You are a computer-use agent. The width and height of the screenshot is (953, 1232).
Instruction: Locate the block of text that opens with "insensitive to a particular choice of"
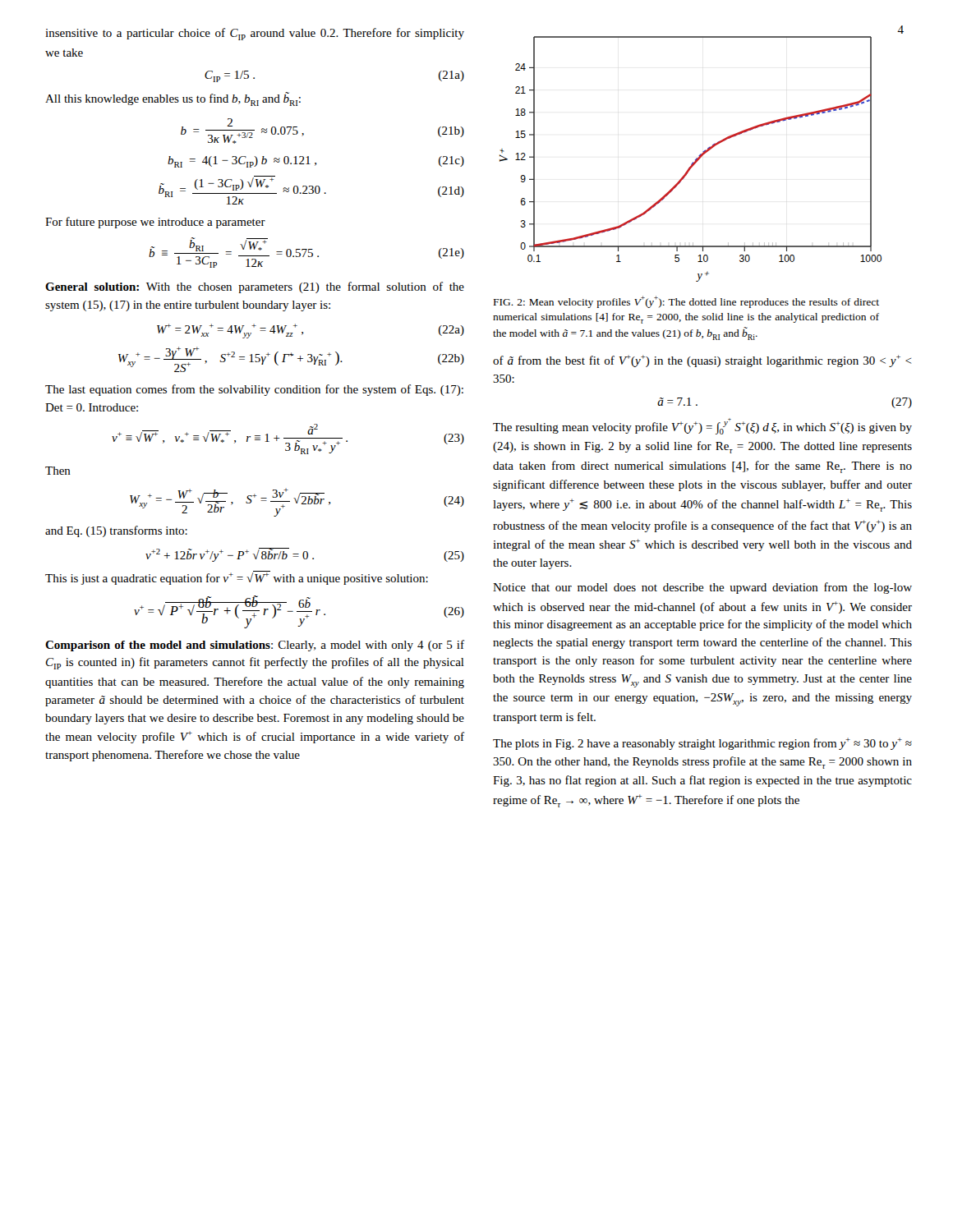coord(255,43)
